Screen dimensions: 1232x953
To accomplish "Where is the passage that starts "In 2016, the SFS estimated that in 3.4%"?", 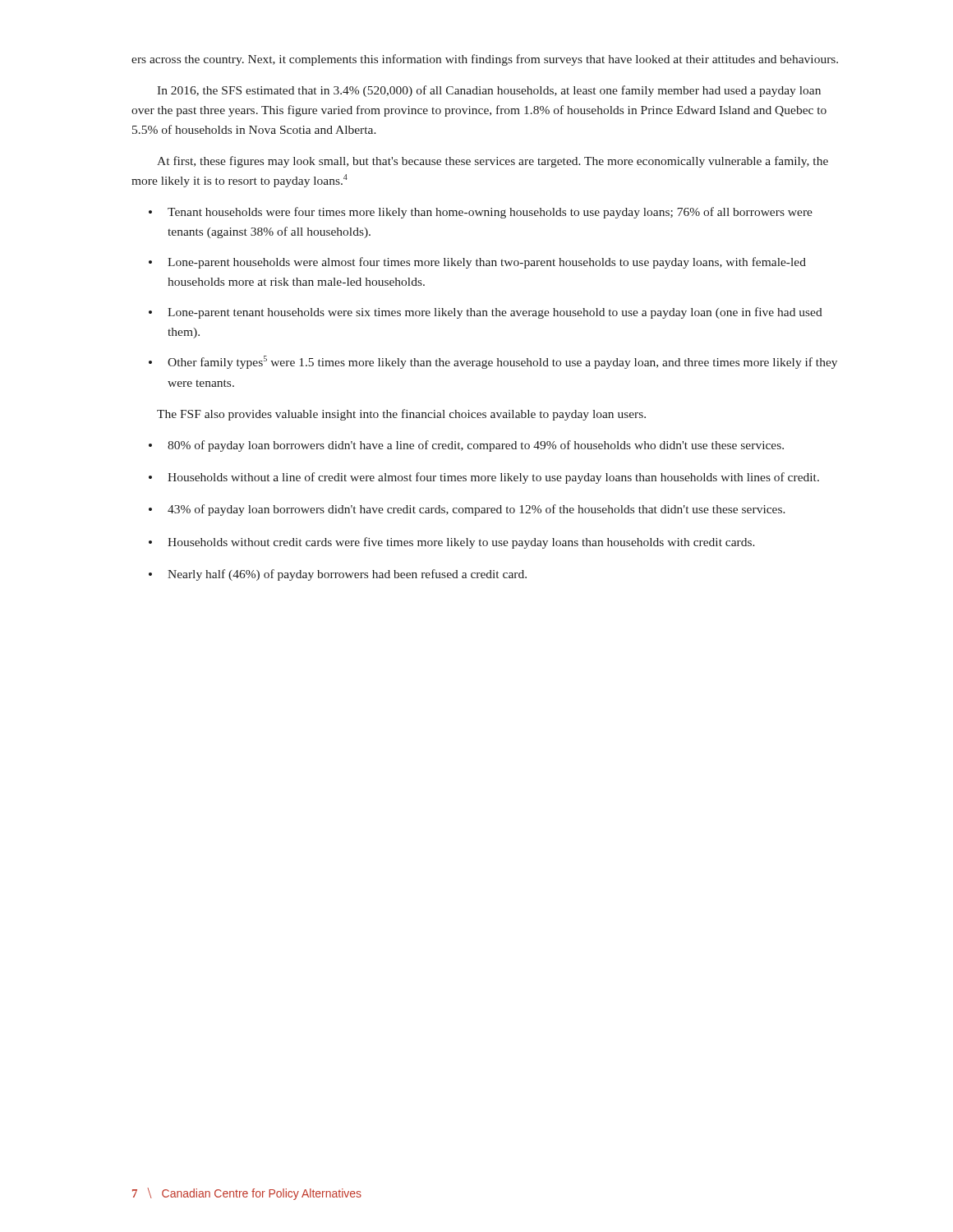I will pos(489,110).
